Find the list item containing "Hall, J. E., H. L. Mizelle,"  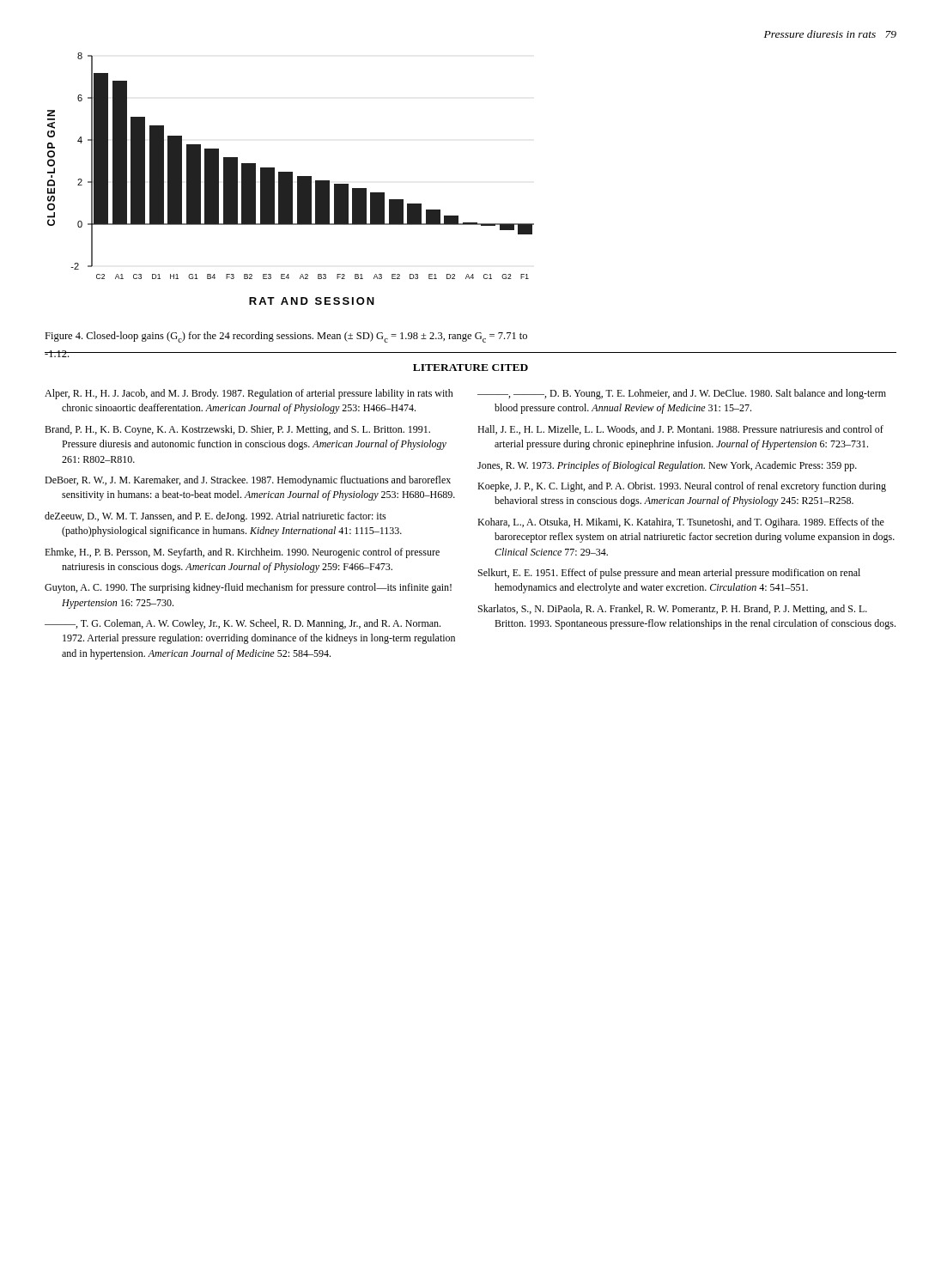point(680,437)
